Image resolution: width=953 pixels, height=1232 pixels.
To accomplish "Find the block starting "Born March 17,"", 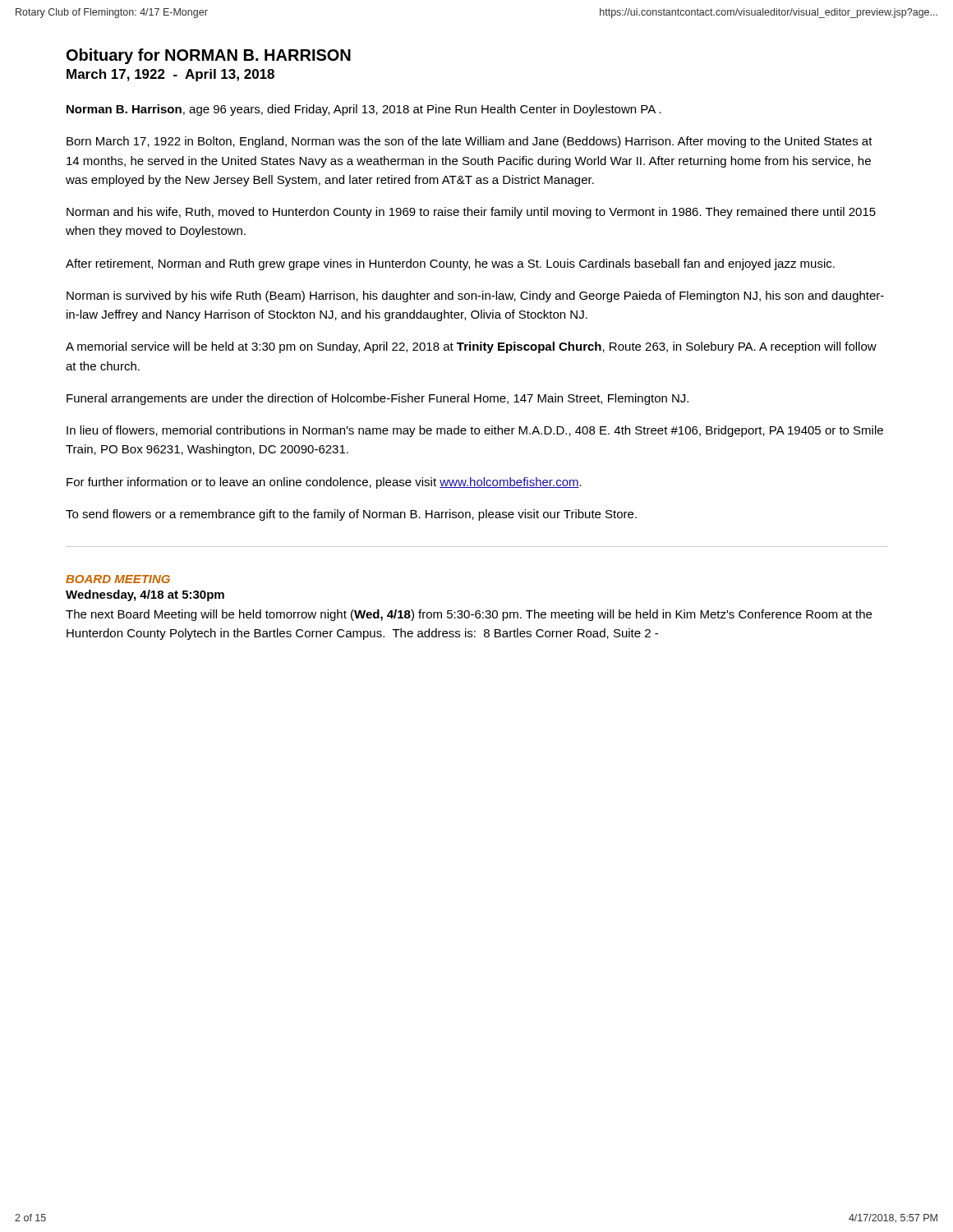I will tap(476, 160).
